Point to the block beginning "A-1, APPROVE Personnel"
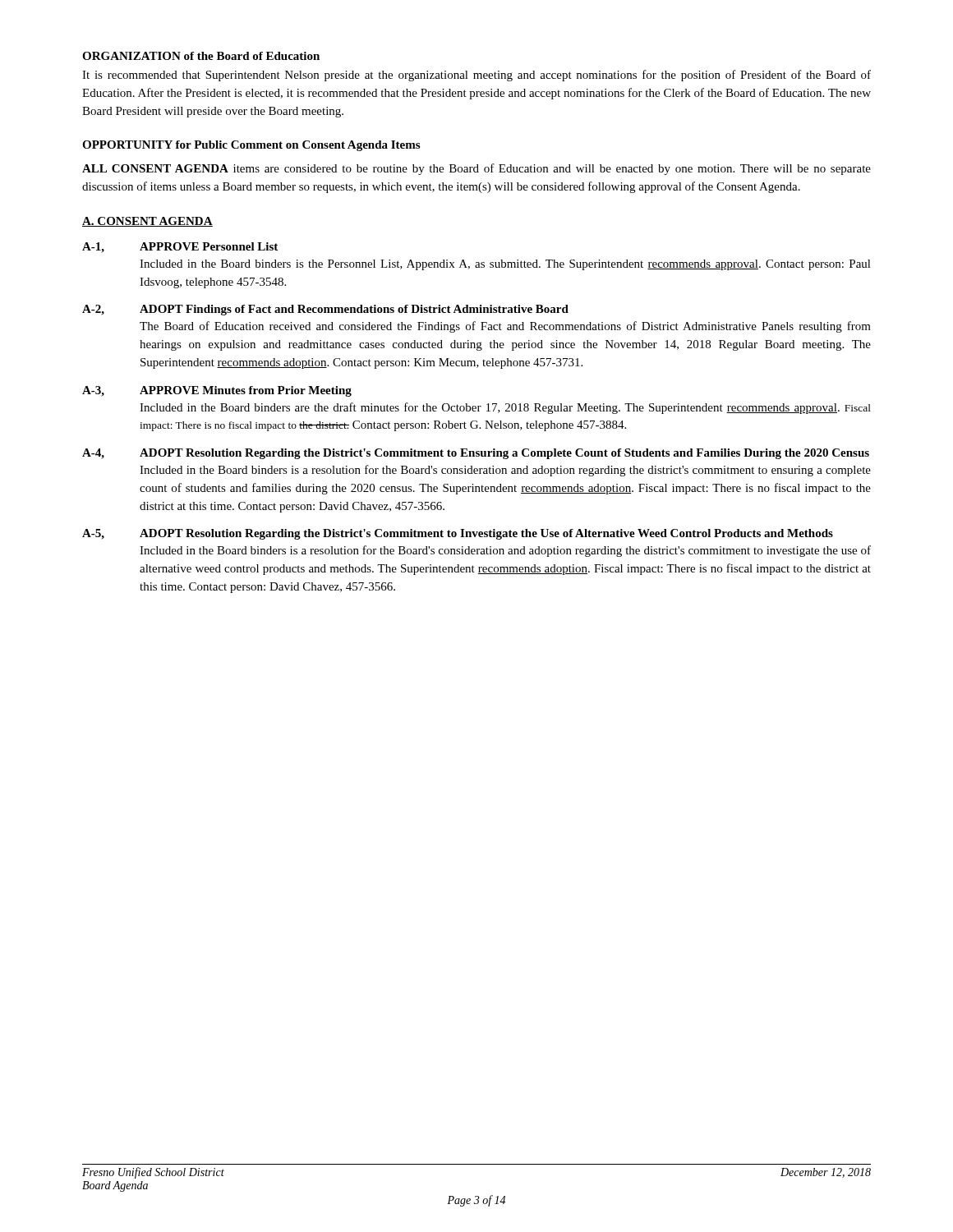Screen dimensions: 1232x953 coord(476,265)
